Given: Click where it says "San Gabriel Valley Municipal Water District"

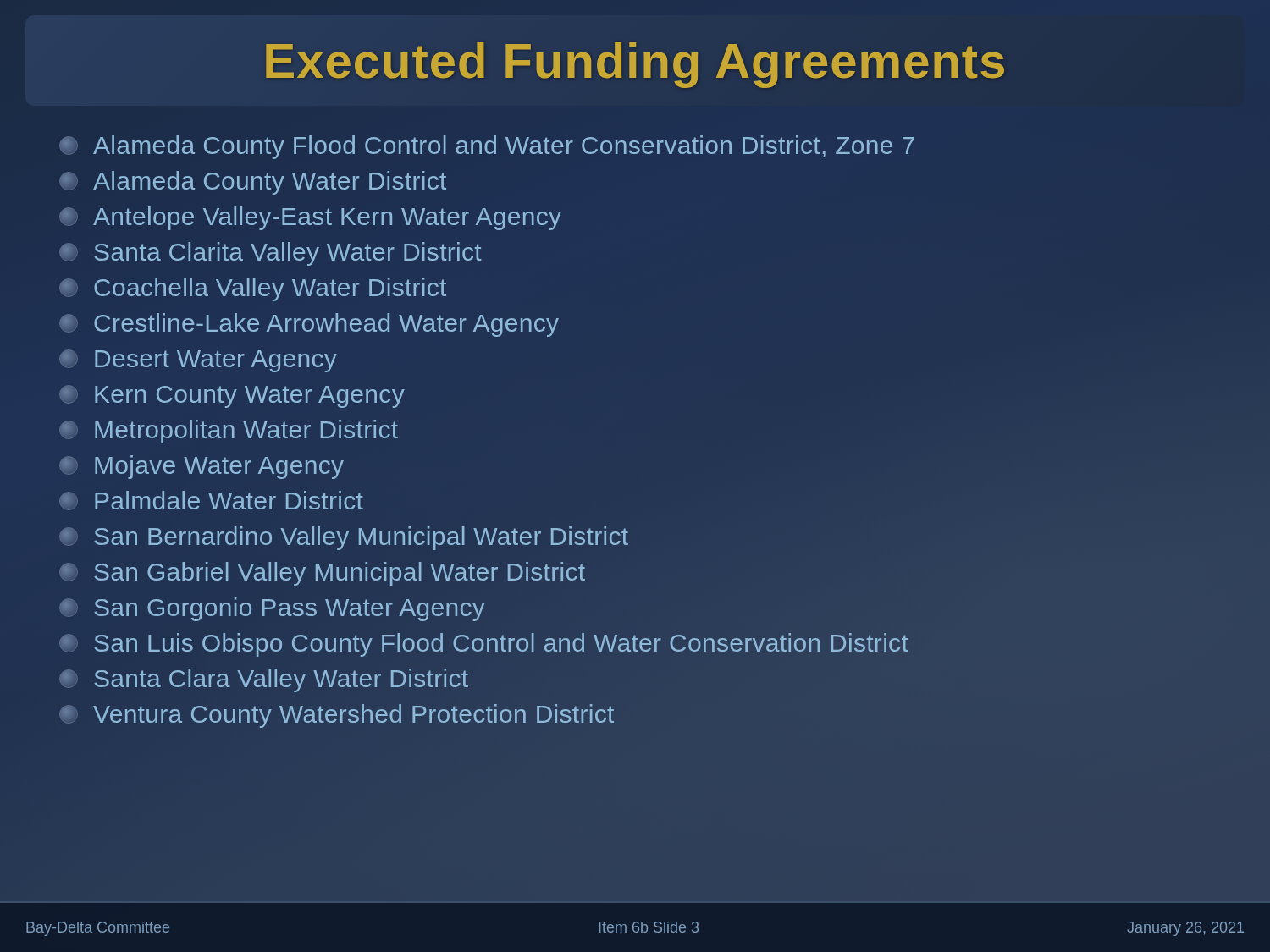Looking at the screenshot, I should tap(322, 572).
